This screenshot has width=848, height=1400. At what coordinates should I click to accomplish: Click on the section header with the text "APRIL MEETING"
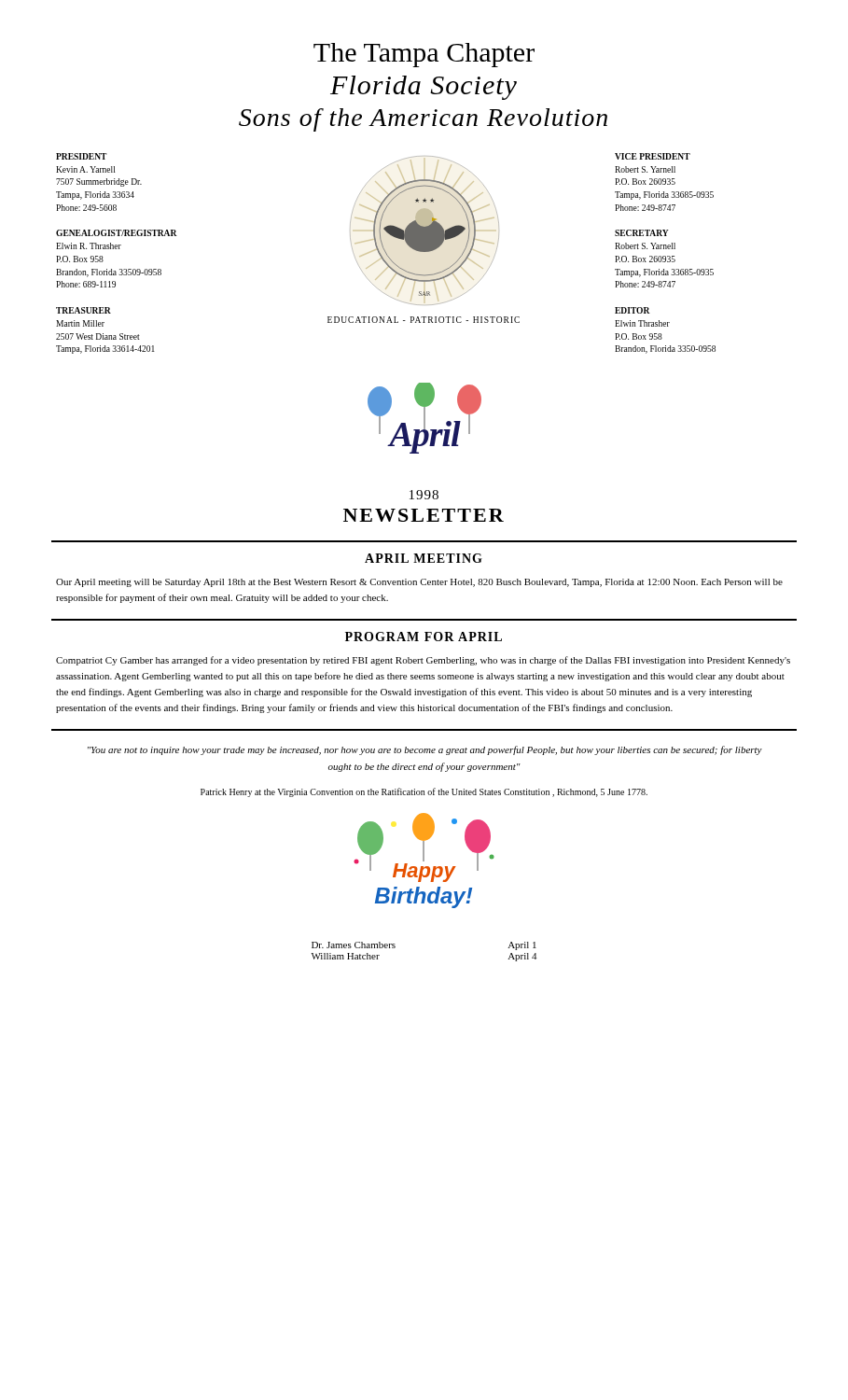(424, 559)
